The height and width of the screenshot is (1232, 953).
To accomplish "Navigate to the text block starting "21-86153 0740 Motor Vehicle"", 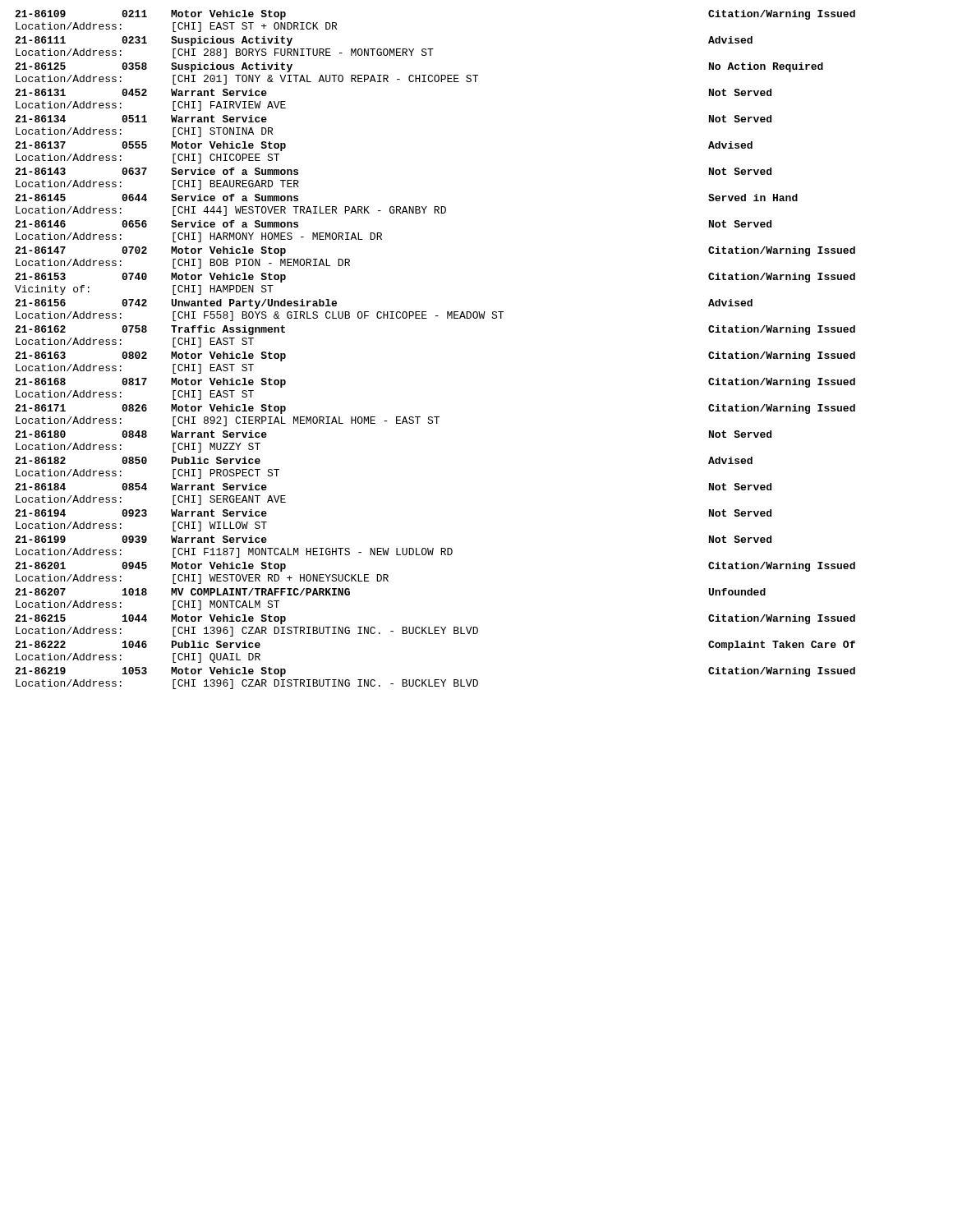I will (x=37, y=277).
